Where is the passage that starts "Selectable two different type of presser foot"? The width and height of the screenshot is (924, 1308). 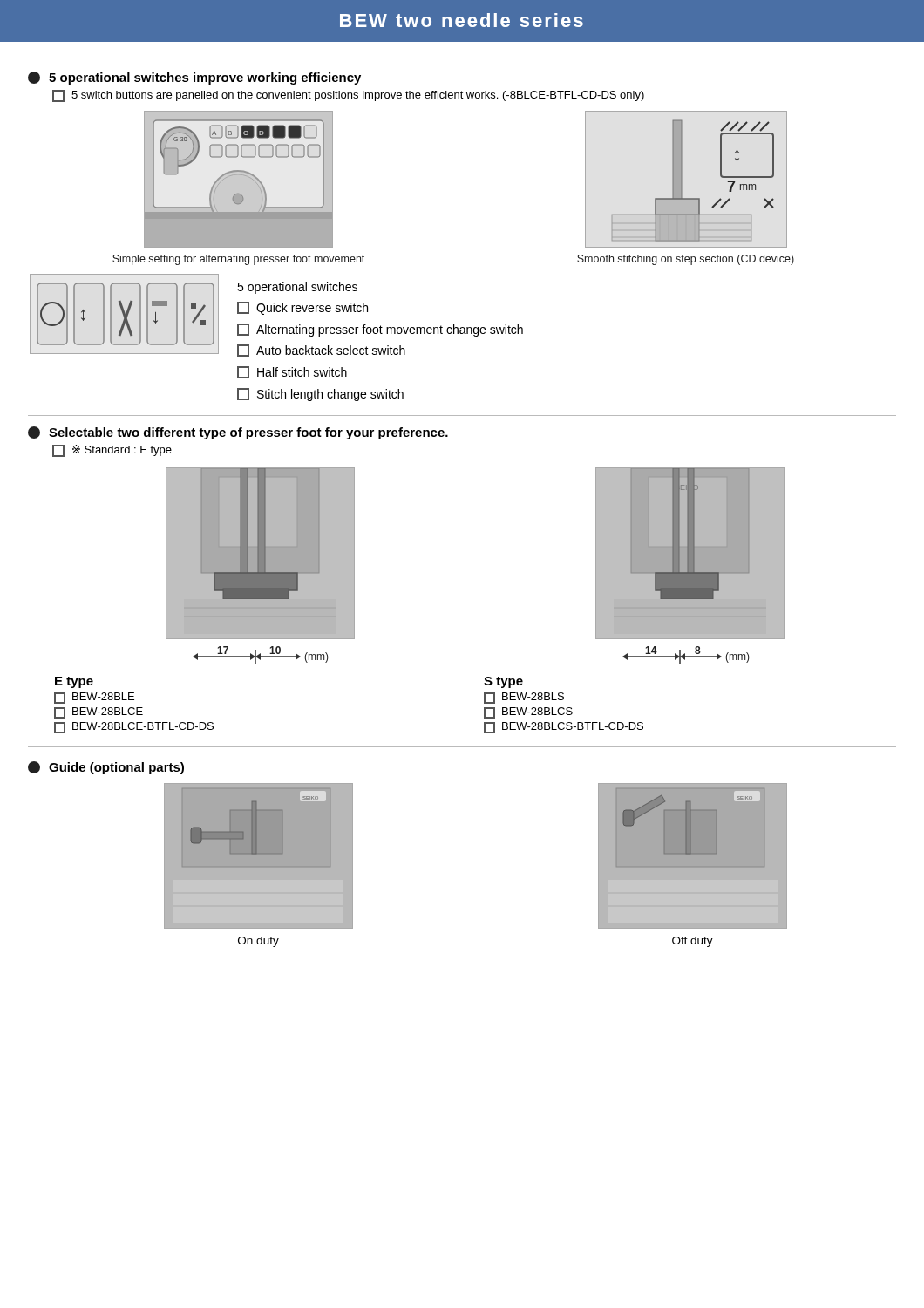click(238, 432)
